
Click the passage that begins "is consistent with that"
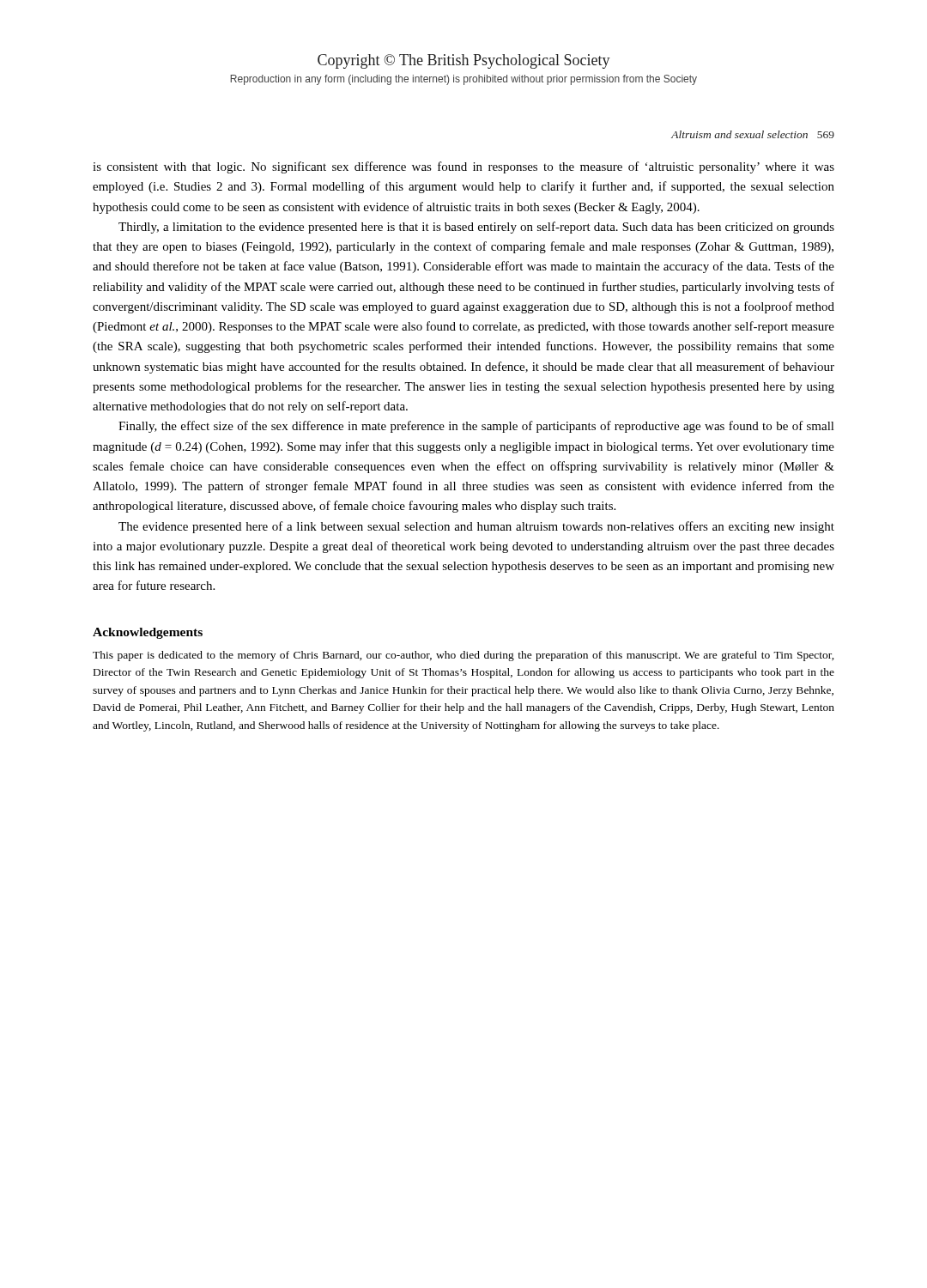[464, 187]
